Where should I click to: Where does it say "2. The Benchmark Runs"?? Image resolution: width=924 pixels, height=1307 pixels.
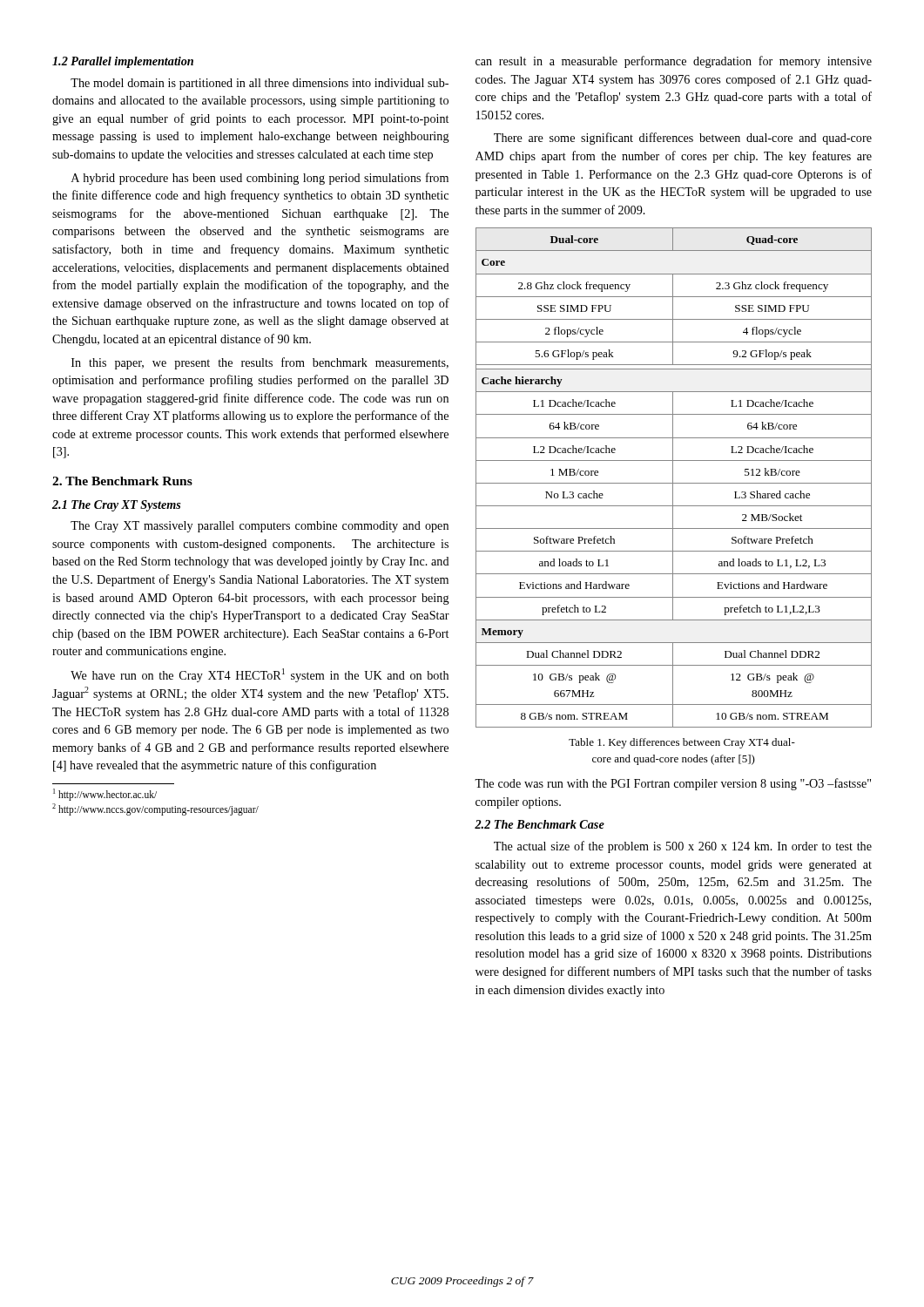pos(122,481)
